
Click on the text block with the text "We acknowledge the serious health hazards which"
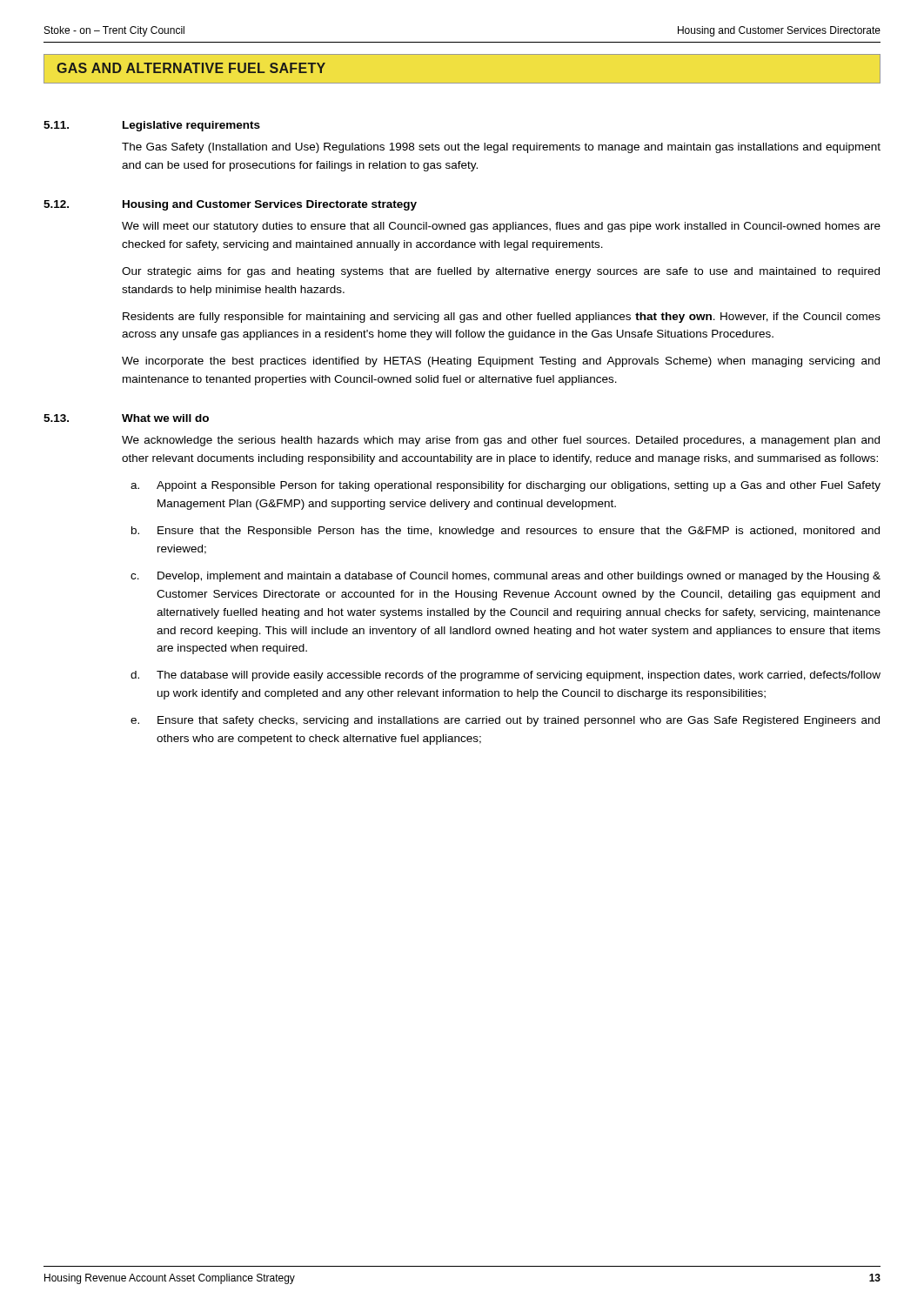click(x=501, y=449)
